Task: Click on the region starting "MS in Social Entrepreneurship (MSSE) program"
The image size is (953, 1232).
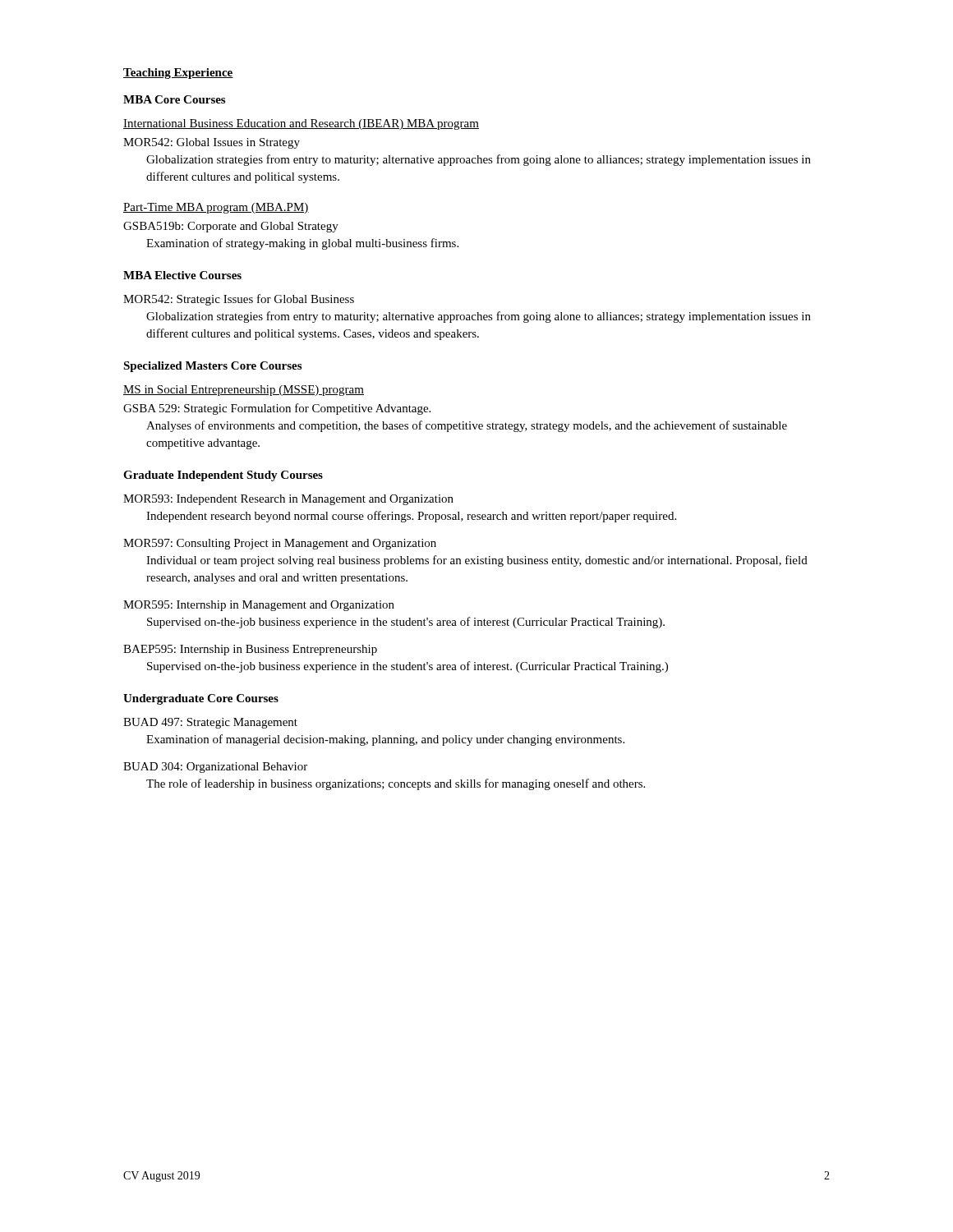Action: (x=244, y=391)
